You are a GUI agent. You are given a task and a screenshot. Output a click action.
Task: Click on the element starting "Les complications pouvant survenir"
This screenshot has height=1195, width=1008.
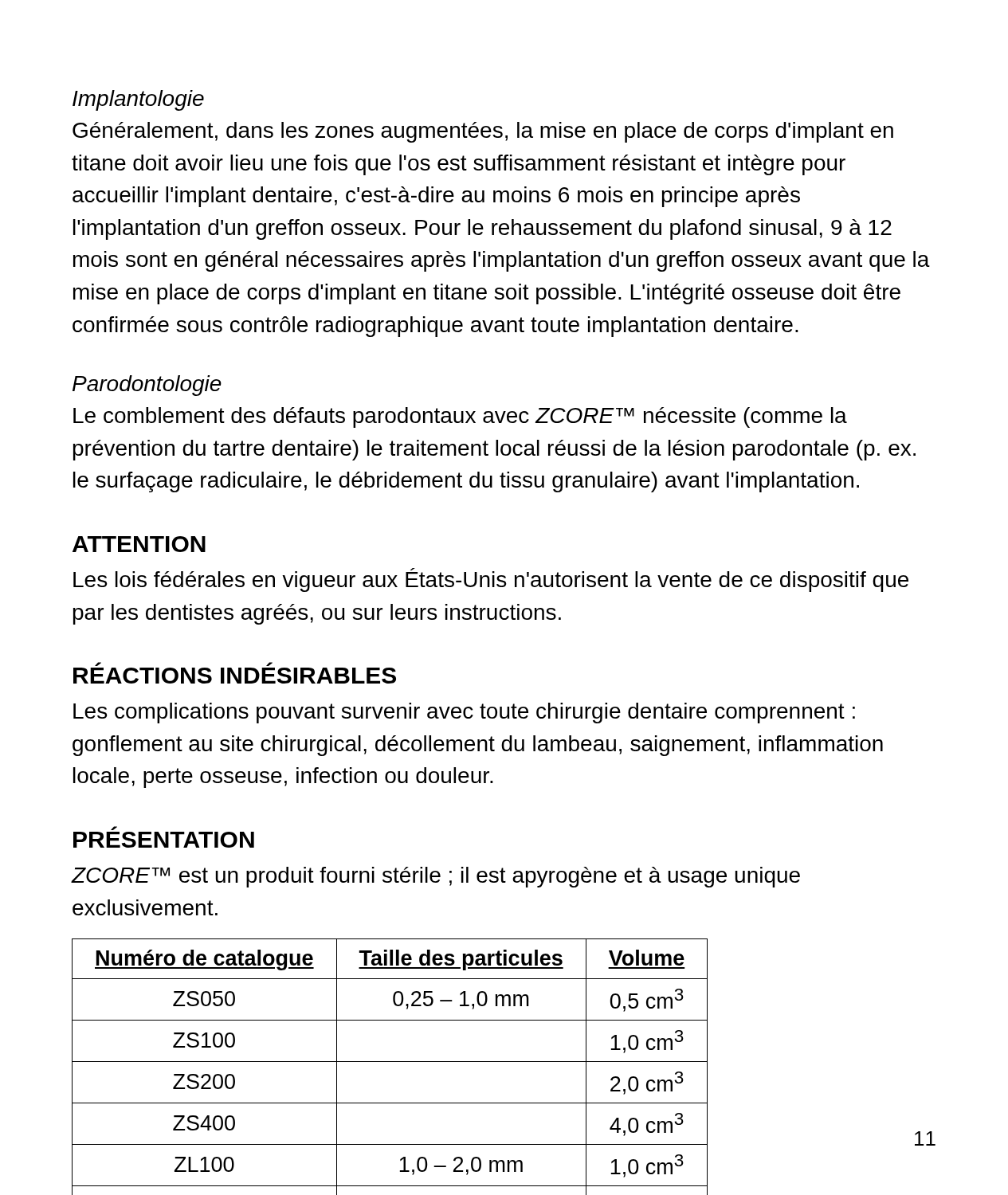(x=478, y=743)
